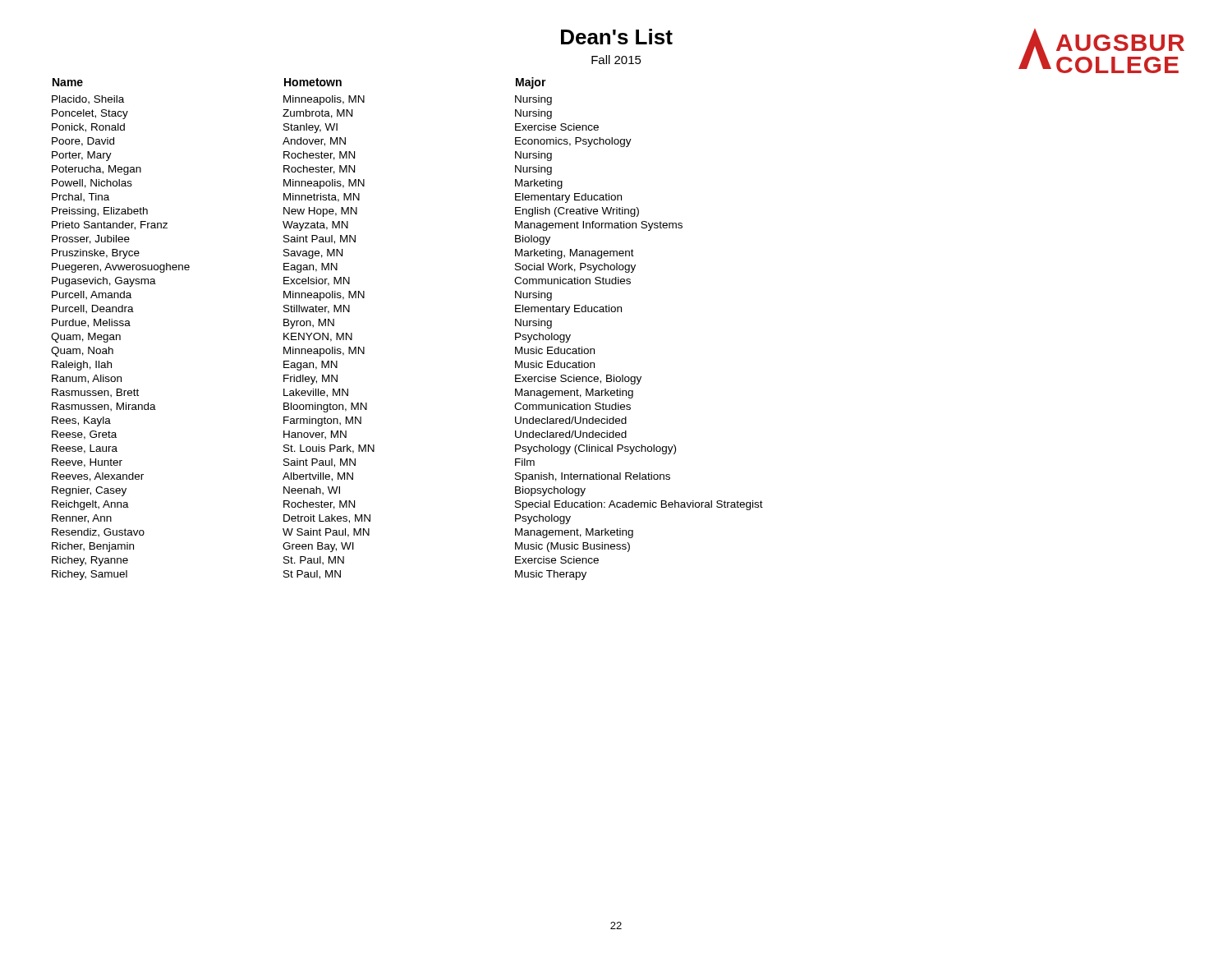This screenshot has height=953, width=1232.
Task: Select the logo
Action: [x=1099, y=51]
